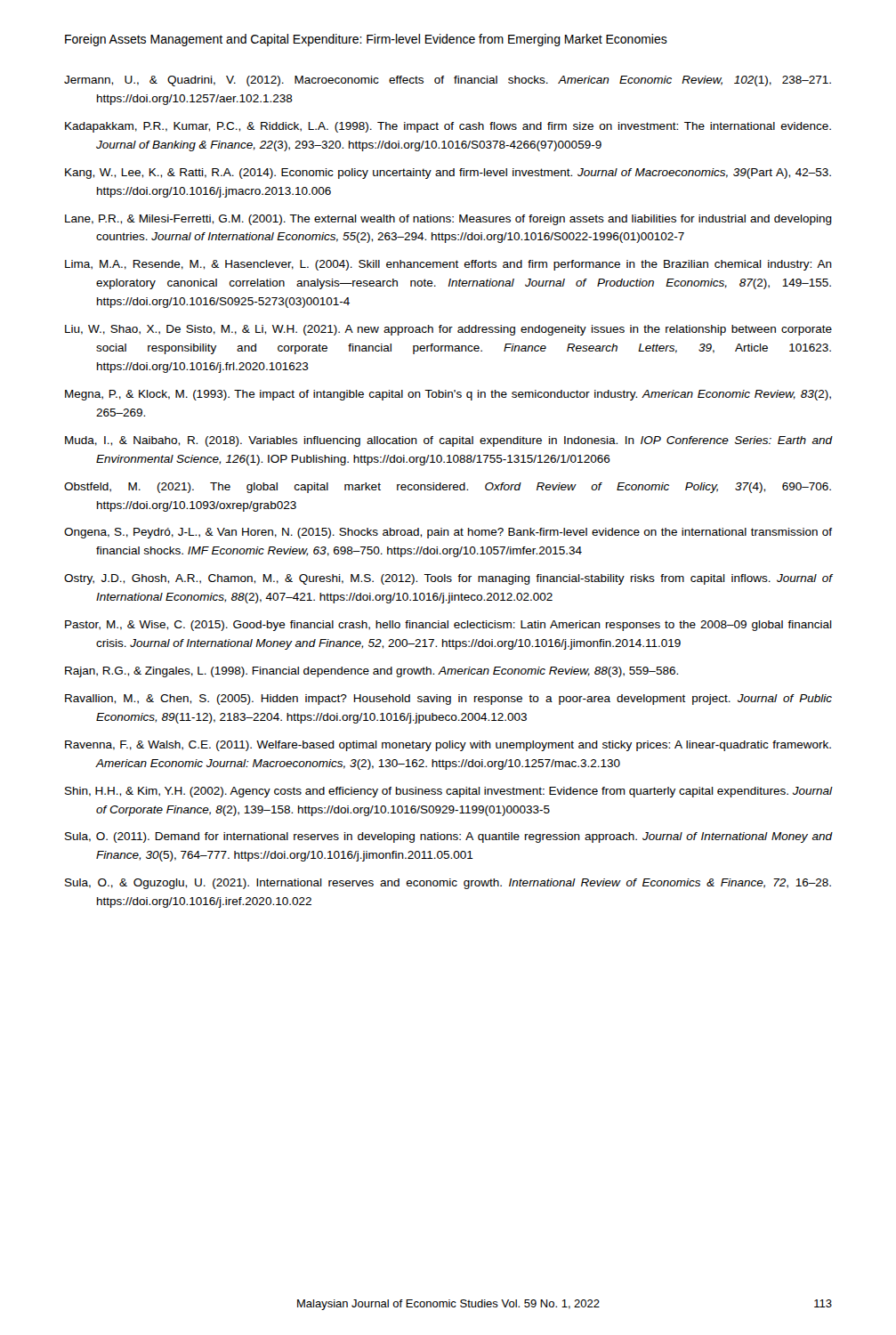Find the list item that reads "Pastor, M., &"

coord(448,634)
